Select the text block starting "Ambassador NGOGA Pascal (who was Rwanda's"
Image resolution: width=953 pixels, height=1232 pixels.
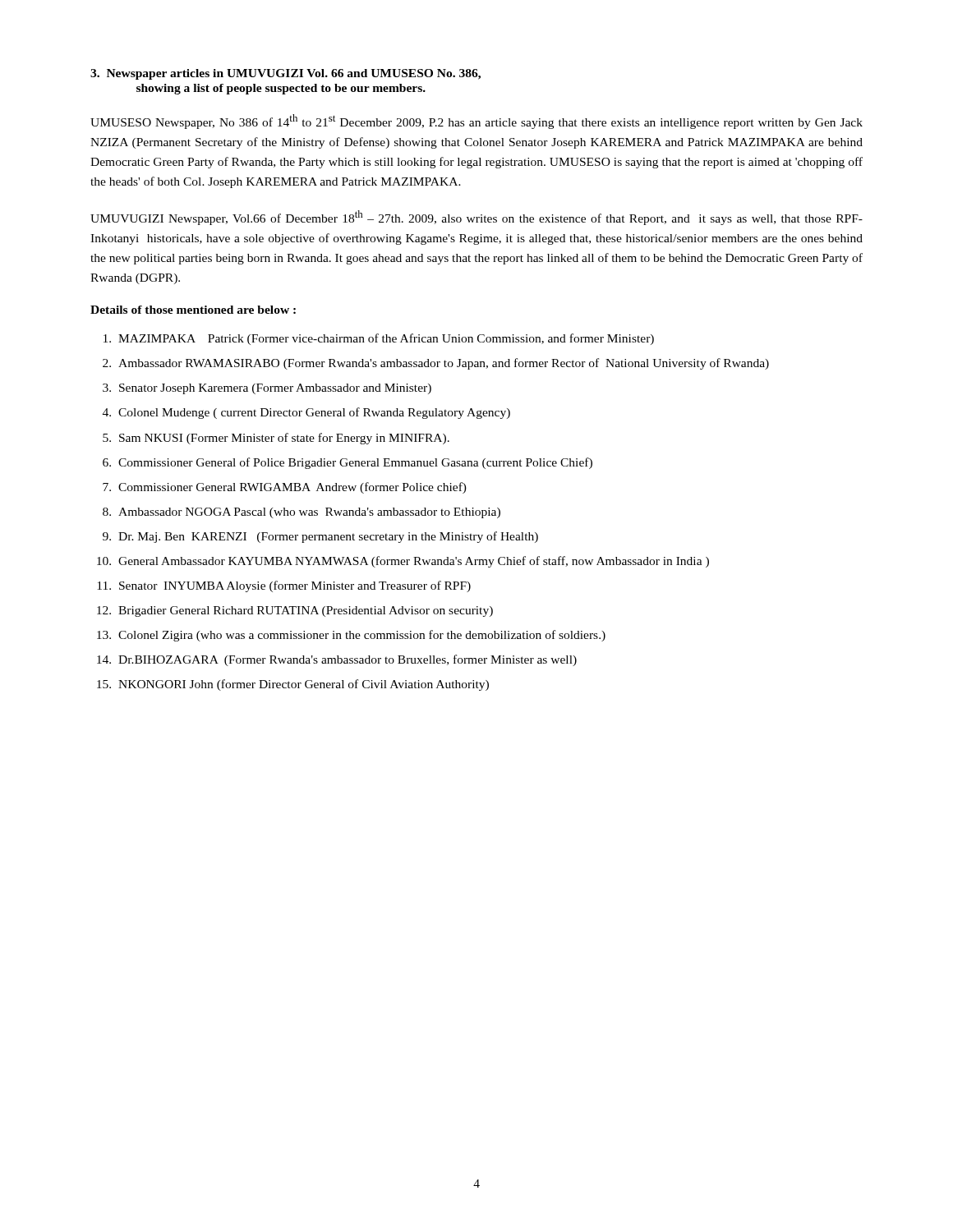(x=489, y=511)
